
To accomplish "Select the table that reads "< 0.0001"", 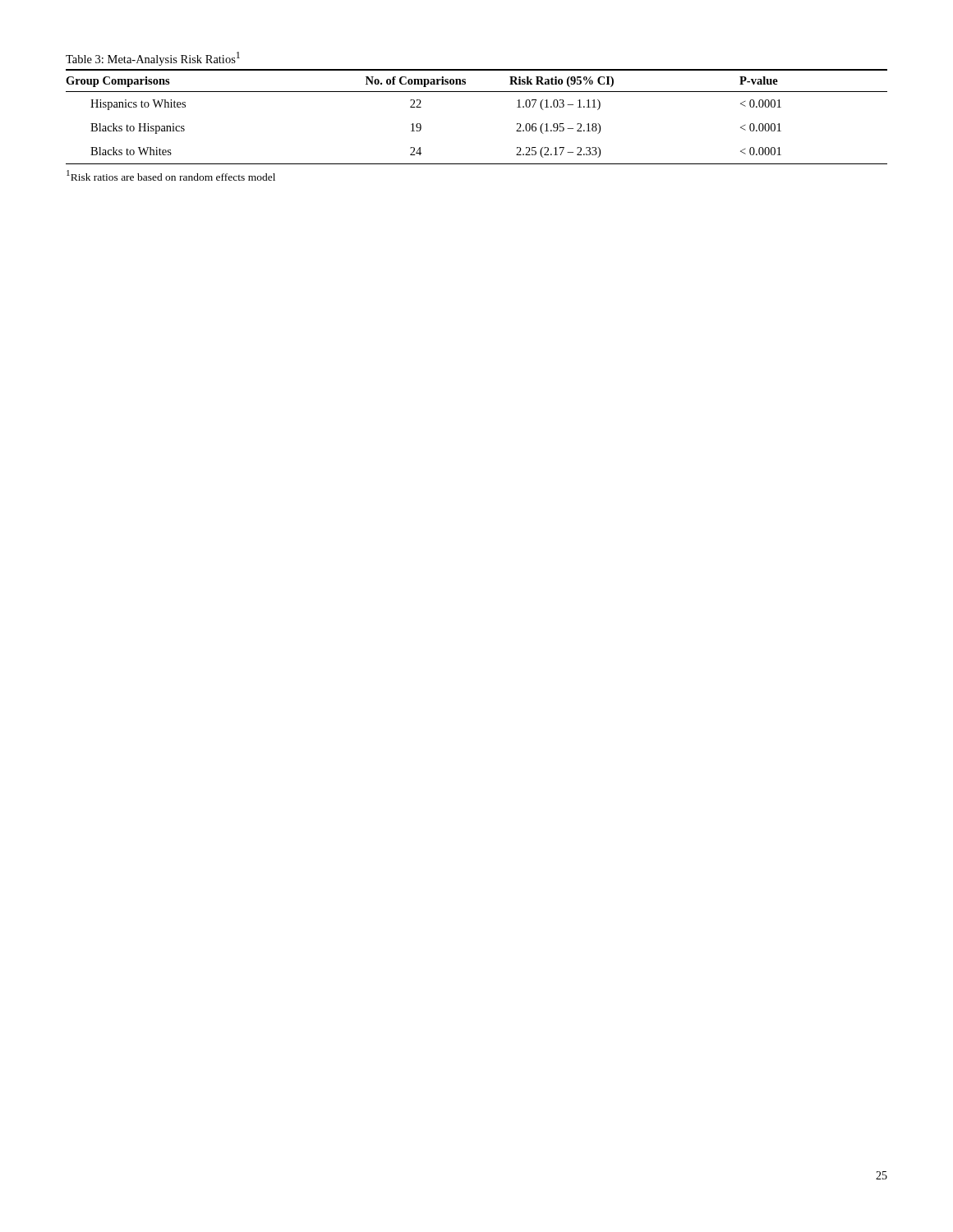I will (x=476, y=116).
